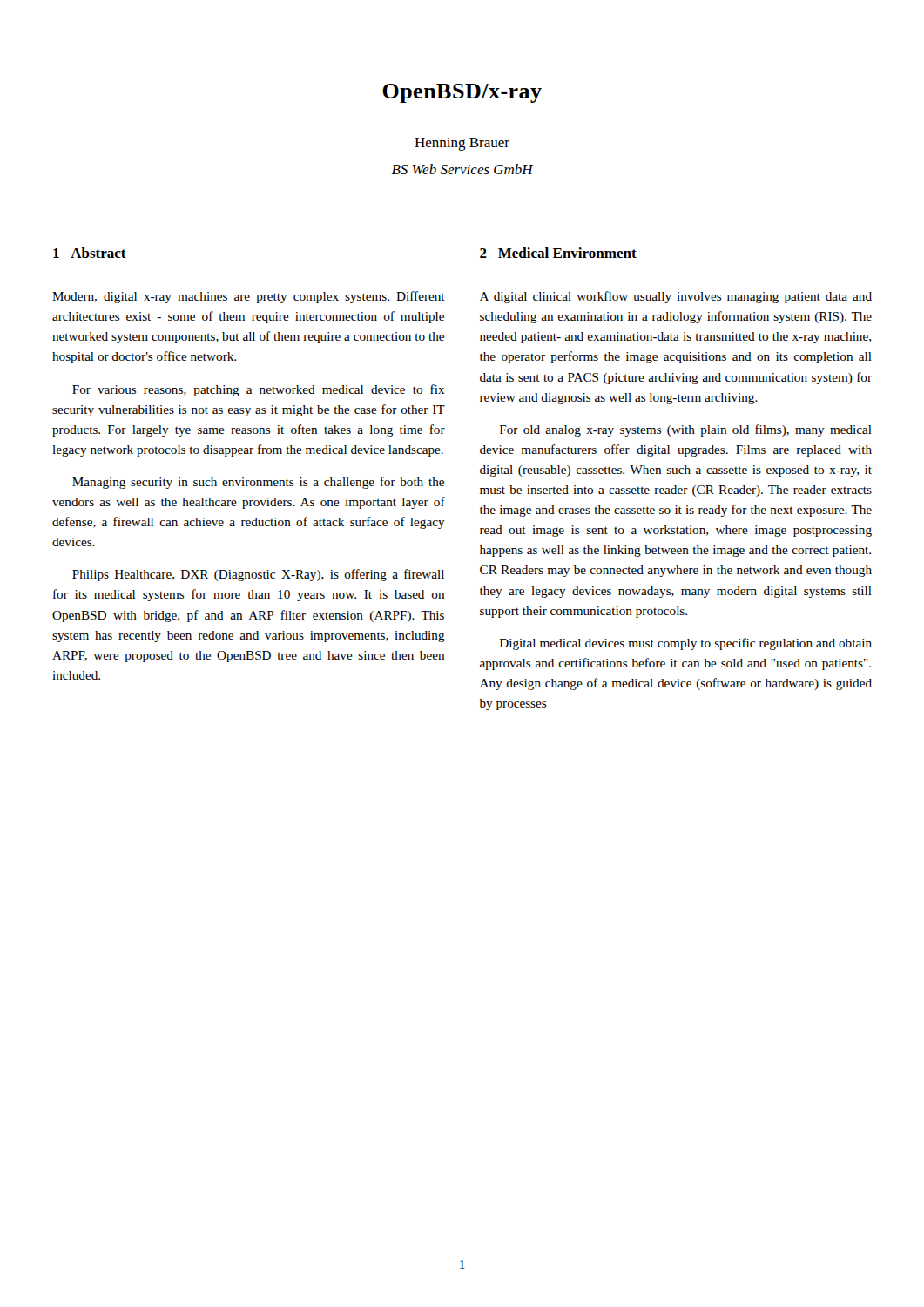Locate the section header with the text "1 Abstract"
Viewport: 924px width, 1307px height.
click(x=90, y=253)
